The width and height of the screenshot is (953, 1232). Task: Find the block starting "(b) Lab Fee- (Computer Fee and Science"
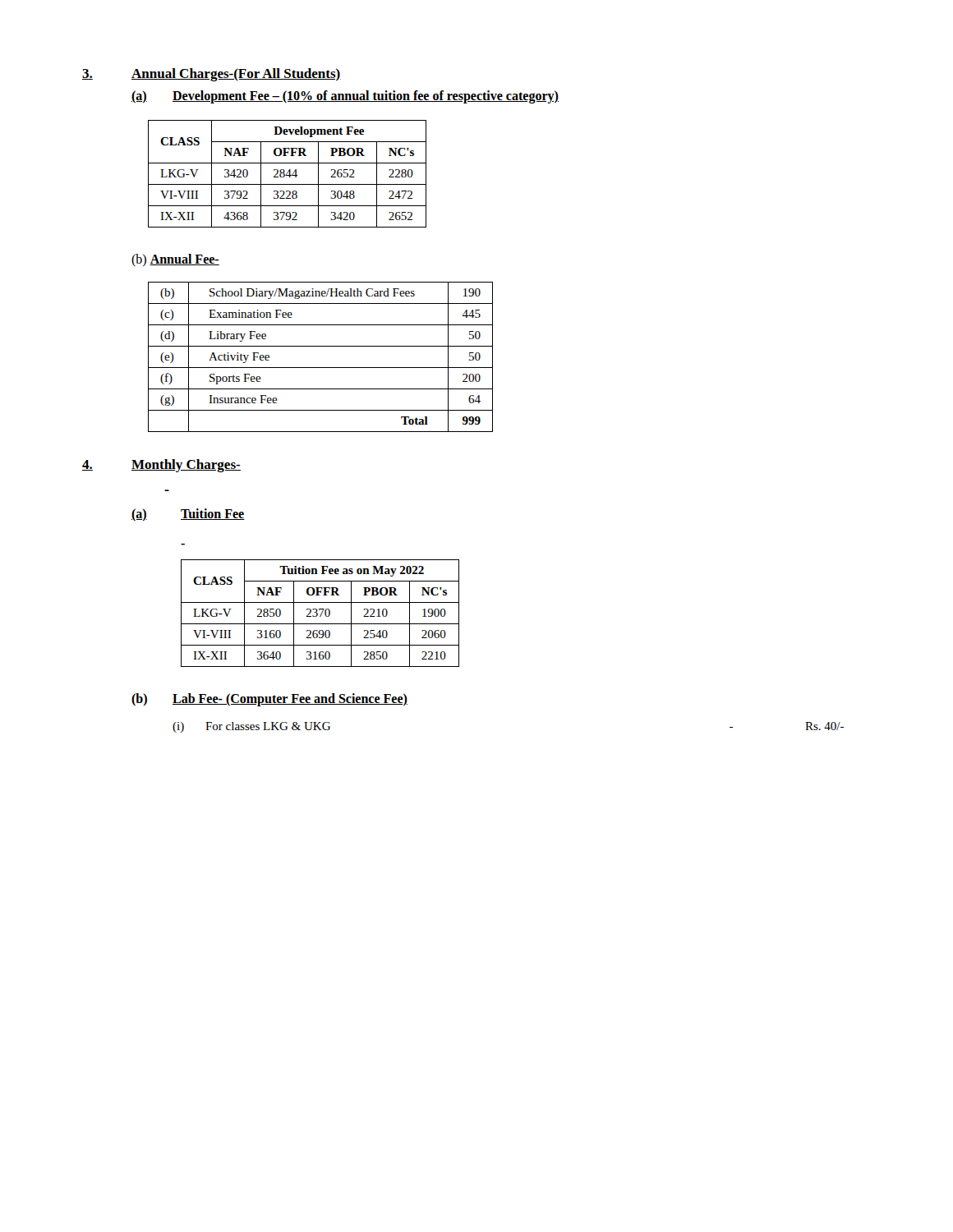[269, 699]
